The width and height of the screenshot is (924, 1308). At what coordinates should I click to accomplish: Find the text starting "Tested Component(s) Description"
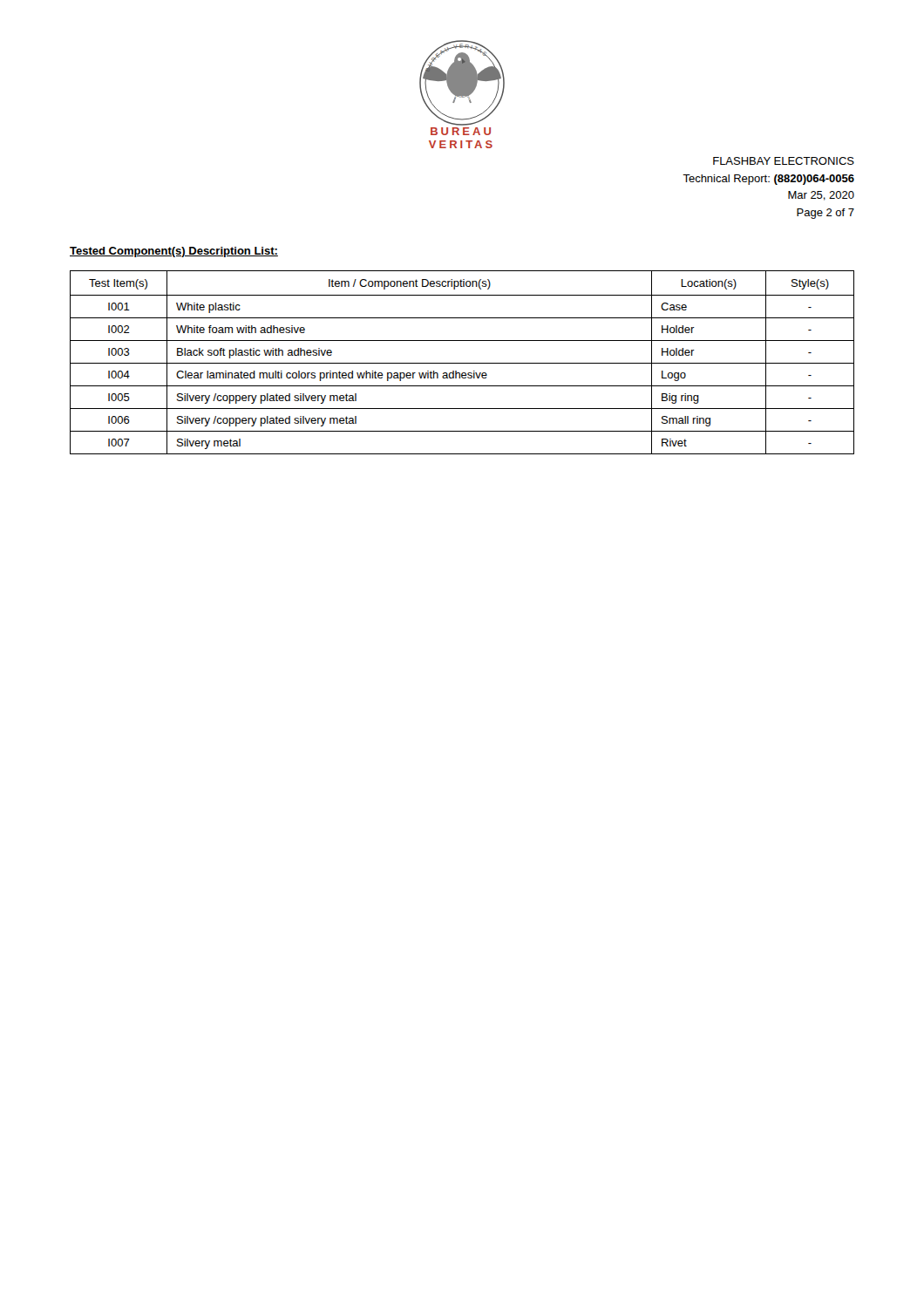174,251
